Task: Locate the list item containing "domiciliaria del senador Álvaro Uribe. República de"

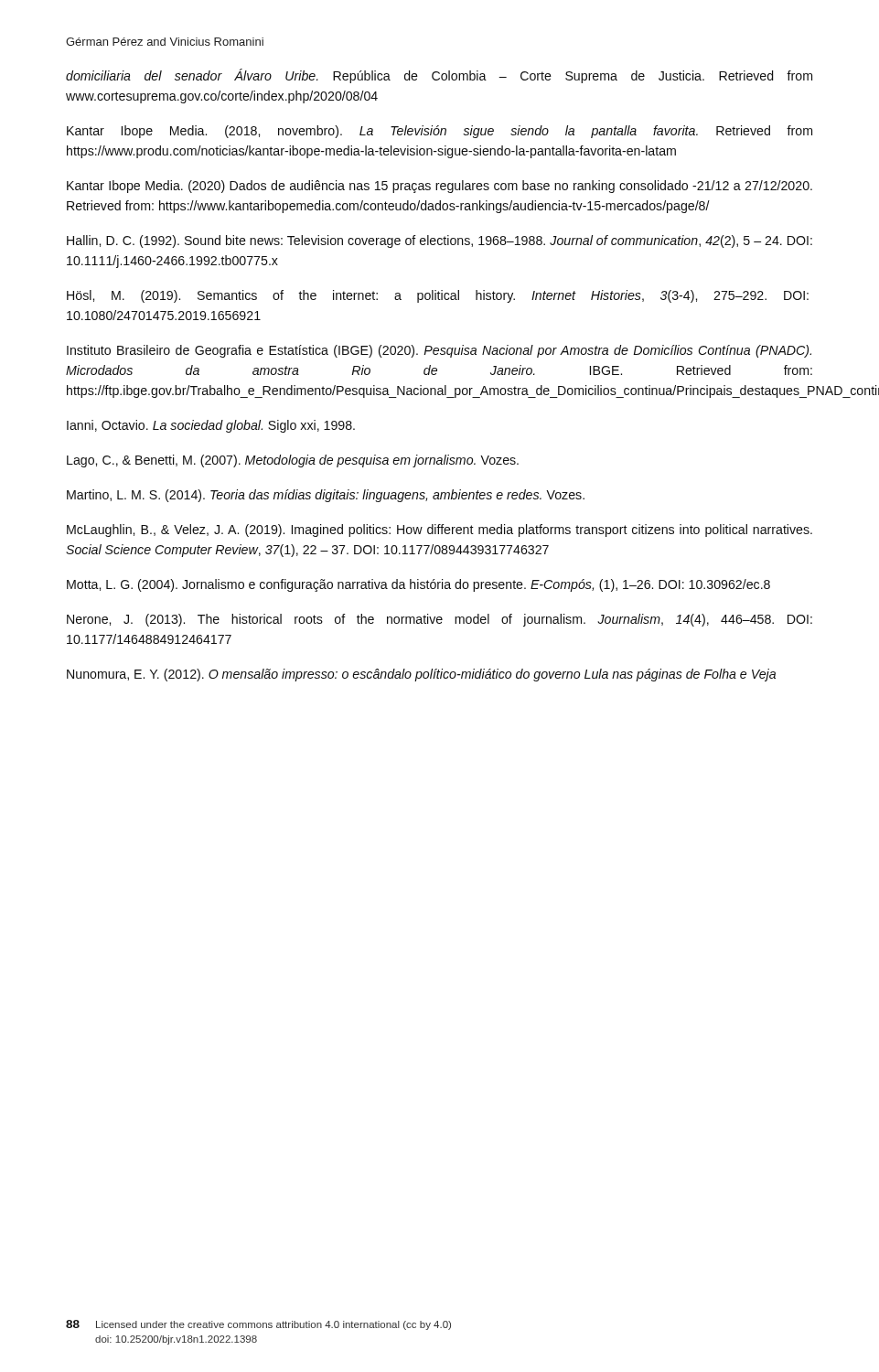Action: tap(440, 86)
